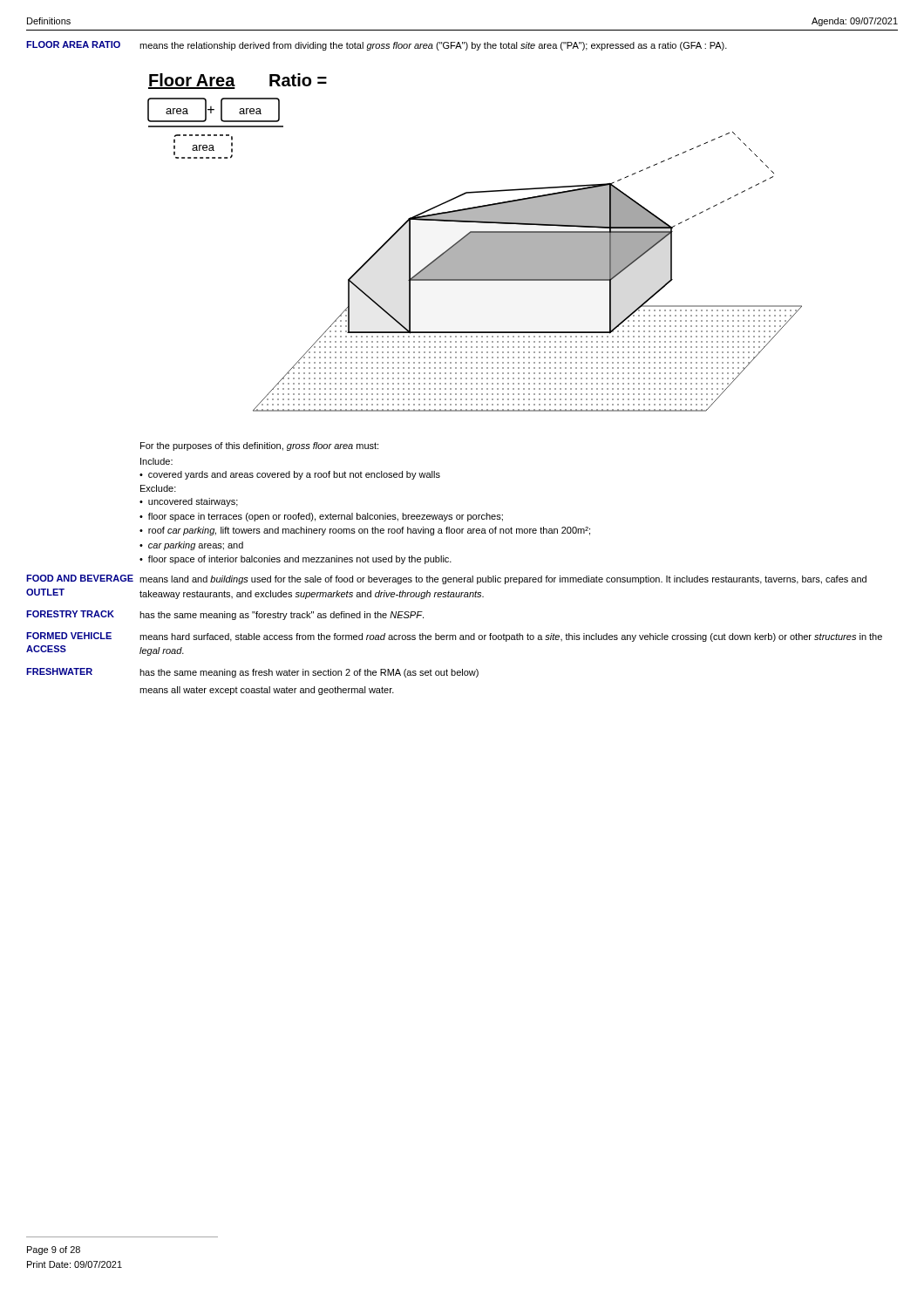Locate the block of text that opens with "means land and buildings"
924x1308 pixels.
point(503,587)
